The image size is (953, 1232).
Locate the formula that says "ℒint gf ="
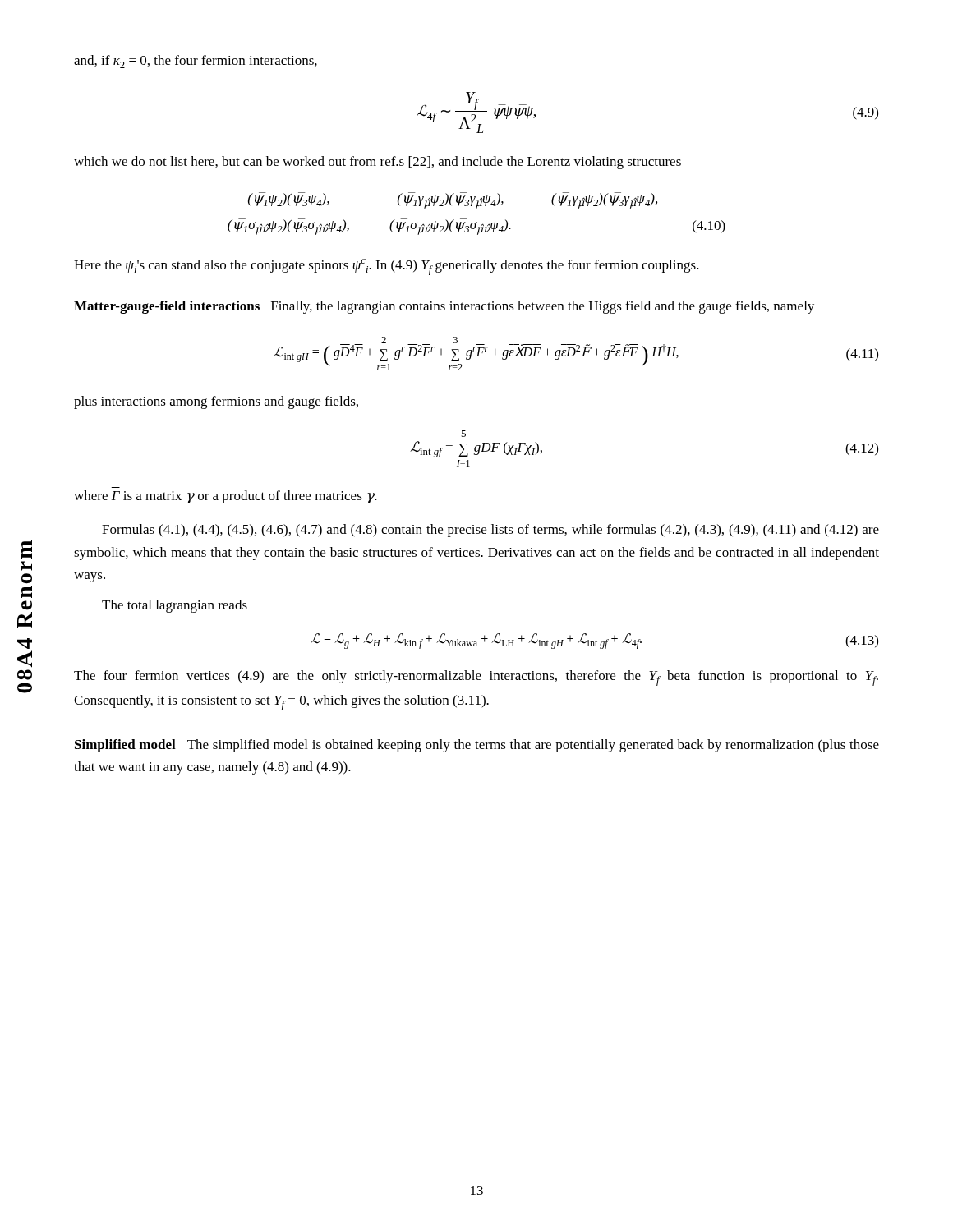(476, 449)
